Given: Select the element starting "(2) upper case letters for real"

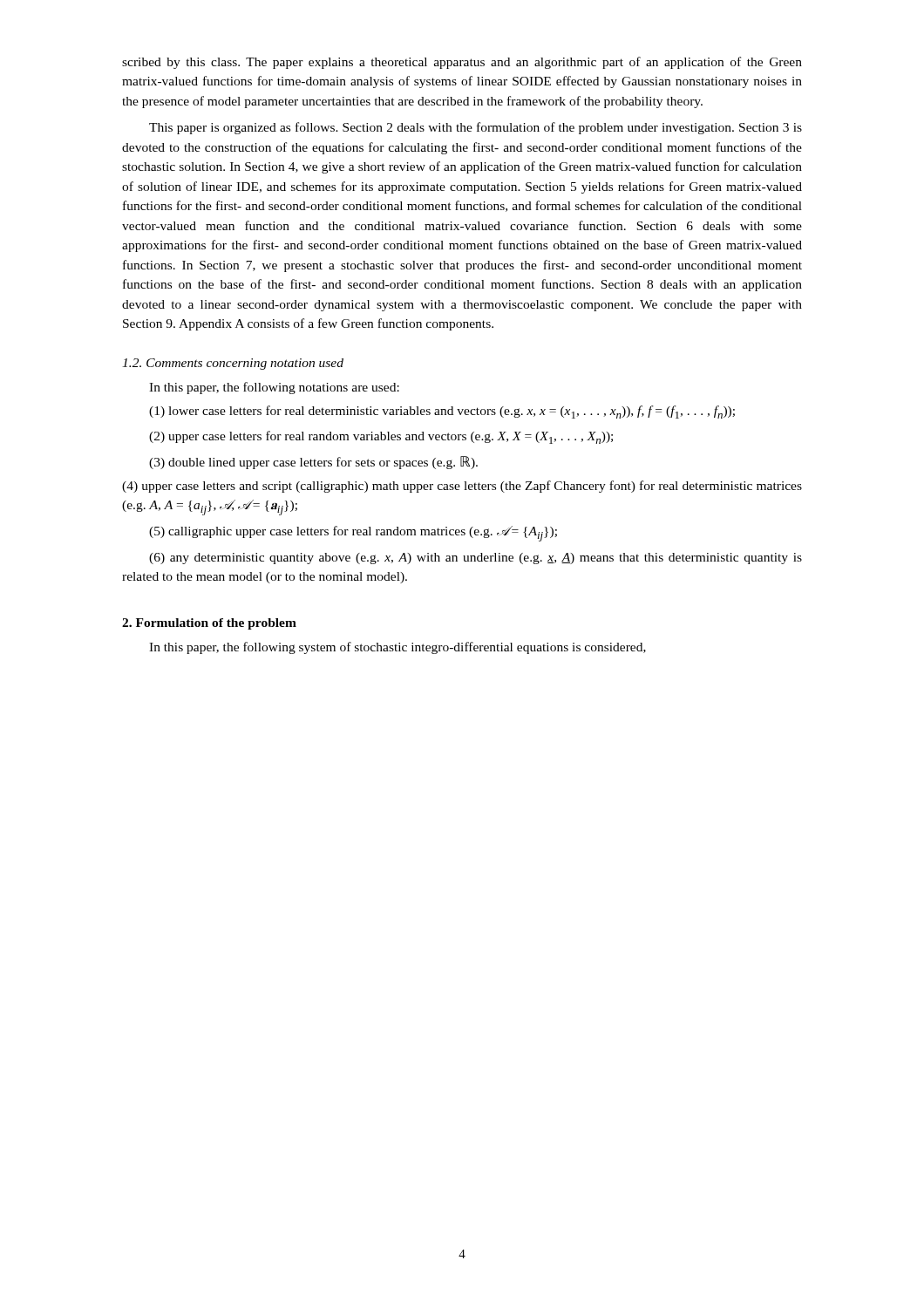Looking at the screenshot, I should pyautogui.click(x=462, y=438).
